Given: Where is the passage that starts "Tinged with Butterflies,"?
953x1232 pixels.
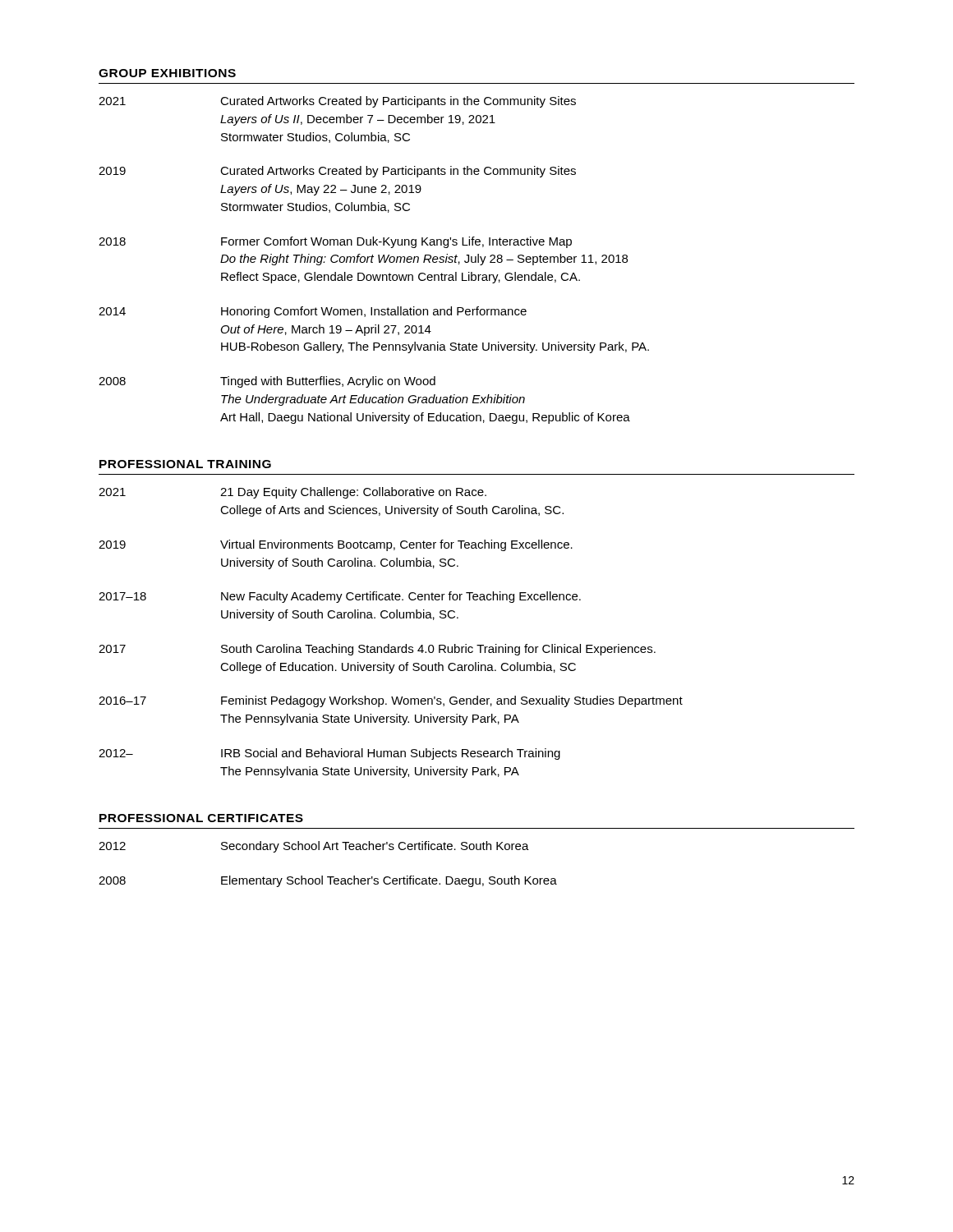Looking at the screenshot, I should pos(425,399).
